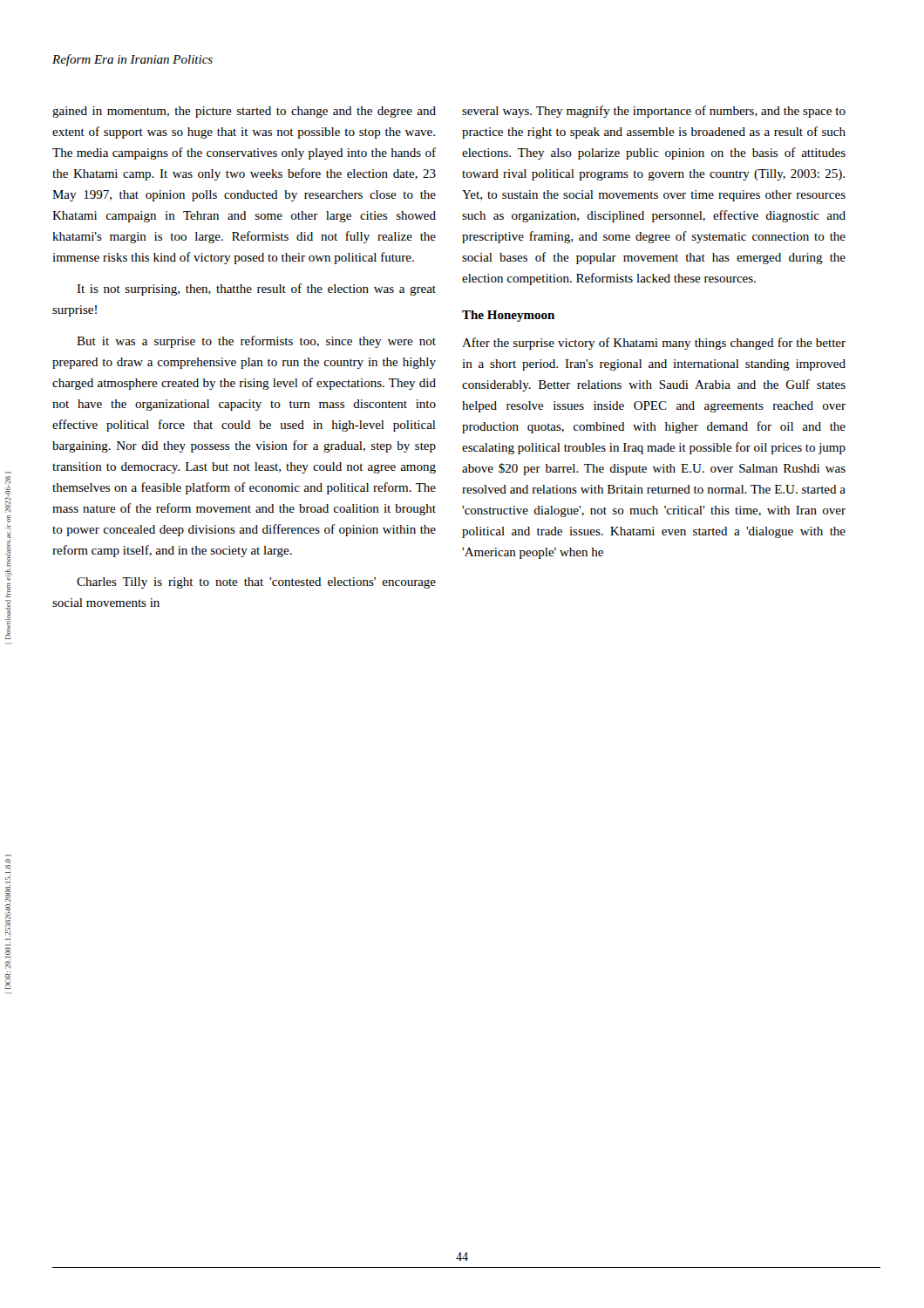Screen dimensions: 1308x924
Task: Locate the text block that says "After the surprise victory of"
Action: click(x=654, y=447)
